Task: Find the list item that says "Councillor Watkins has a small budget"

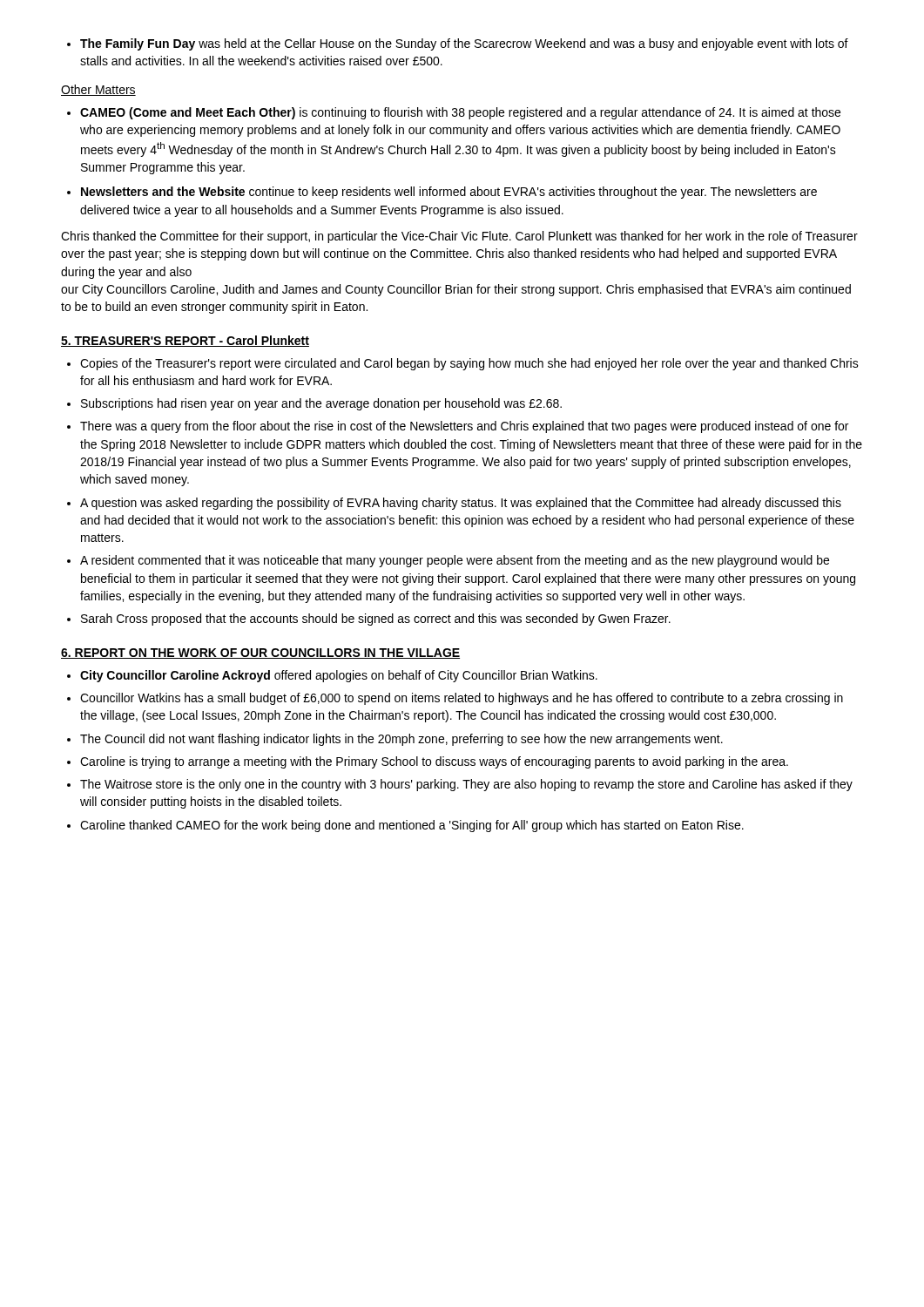Action: pyautogui.click(x=472, y=707)
